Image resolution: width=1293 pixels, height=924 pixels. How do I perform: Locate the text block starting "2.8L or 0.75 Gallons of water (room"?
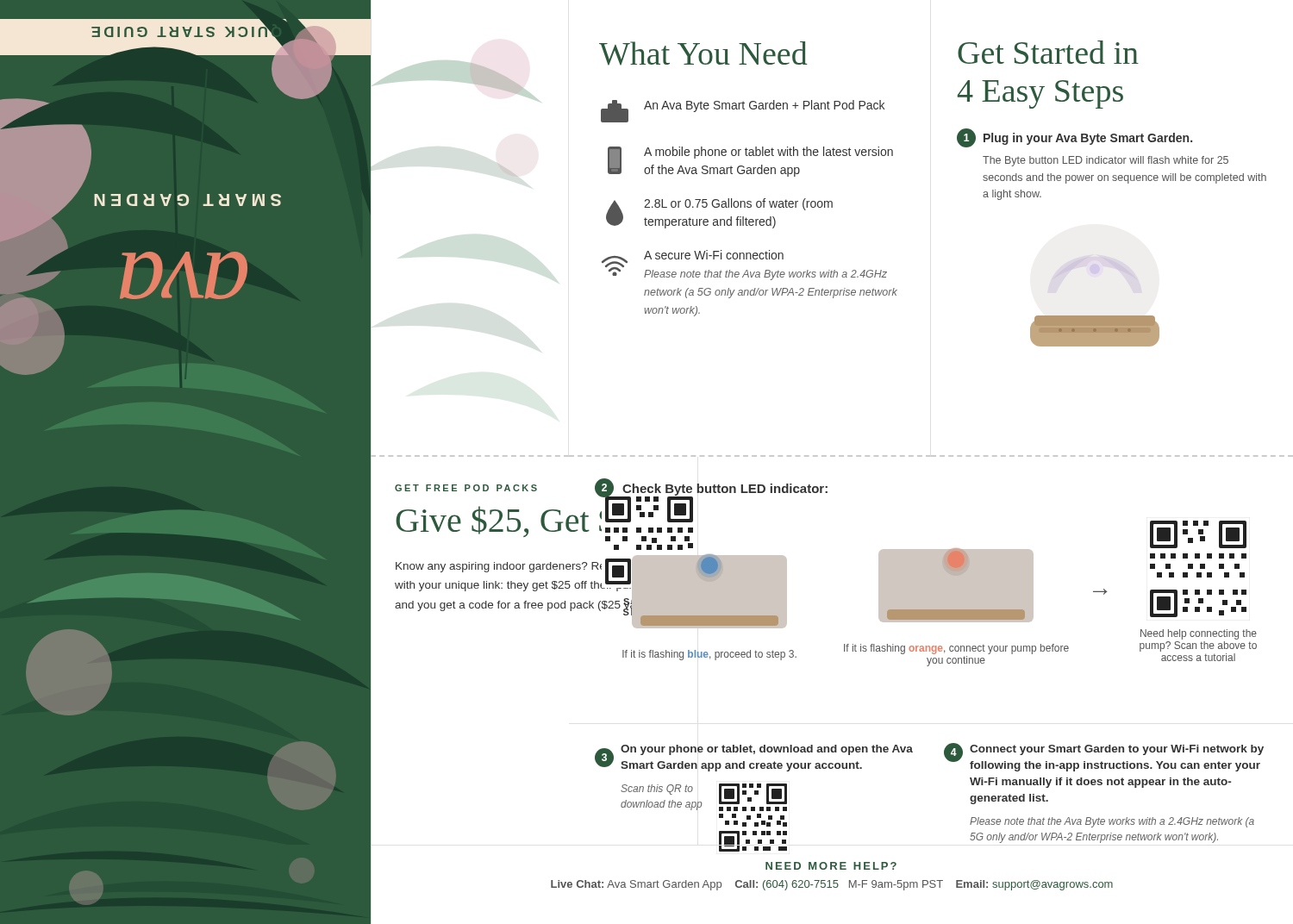[x=749, y=213]
